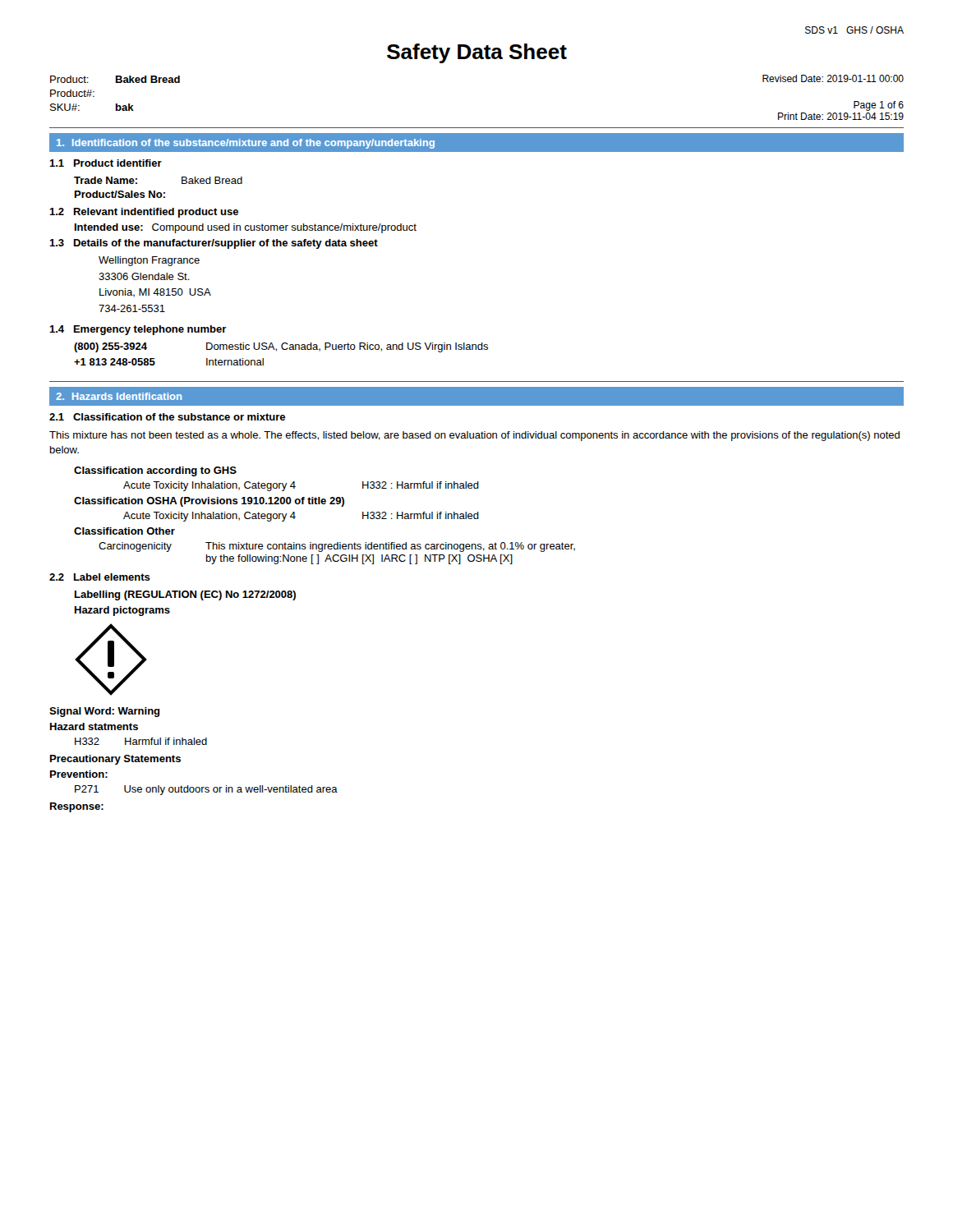Point to "Signal Word: Warning"
This screenshot has width=953, height=1232.
click(105, 711)
